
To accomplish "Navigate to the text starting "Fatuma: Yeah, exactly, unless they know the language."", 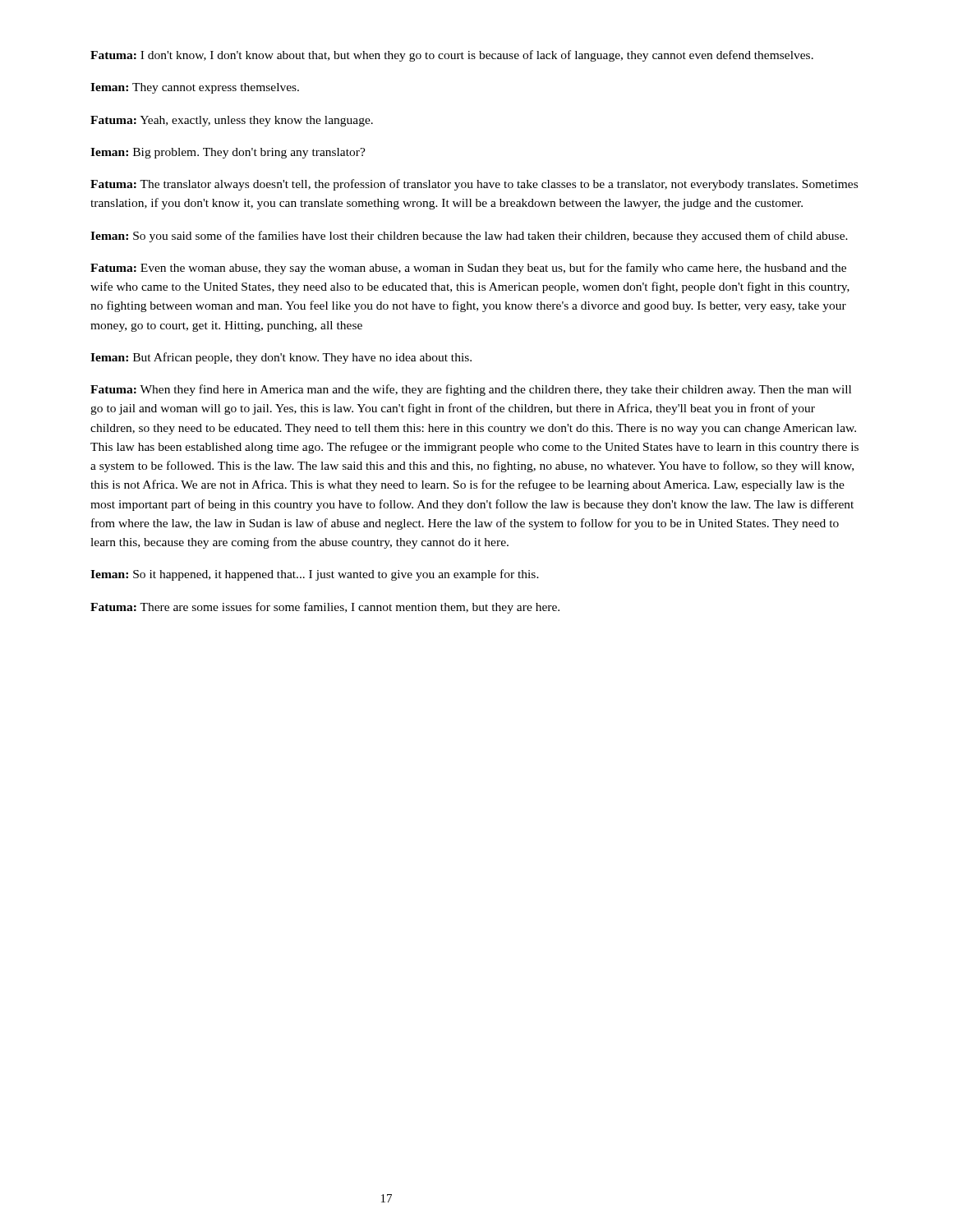I will coord(232,119).
